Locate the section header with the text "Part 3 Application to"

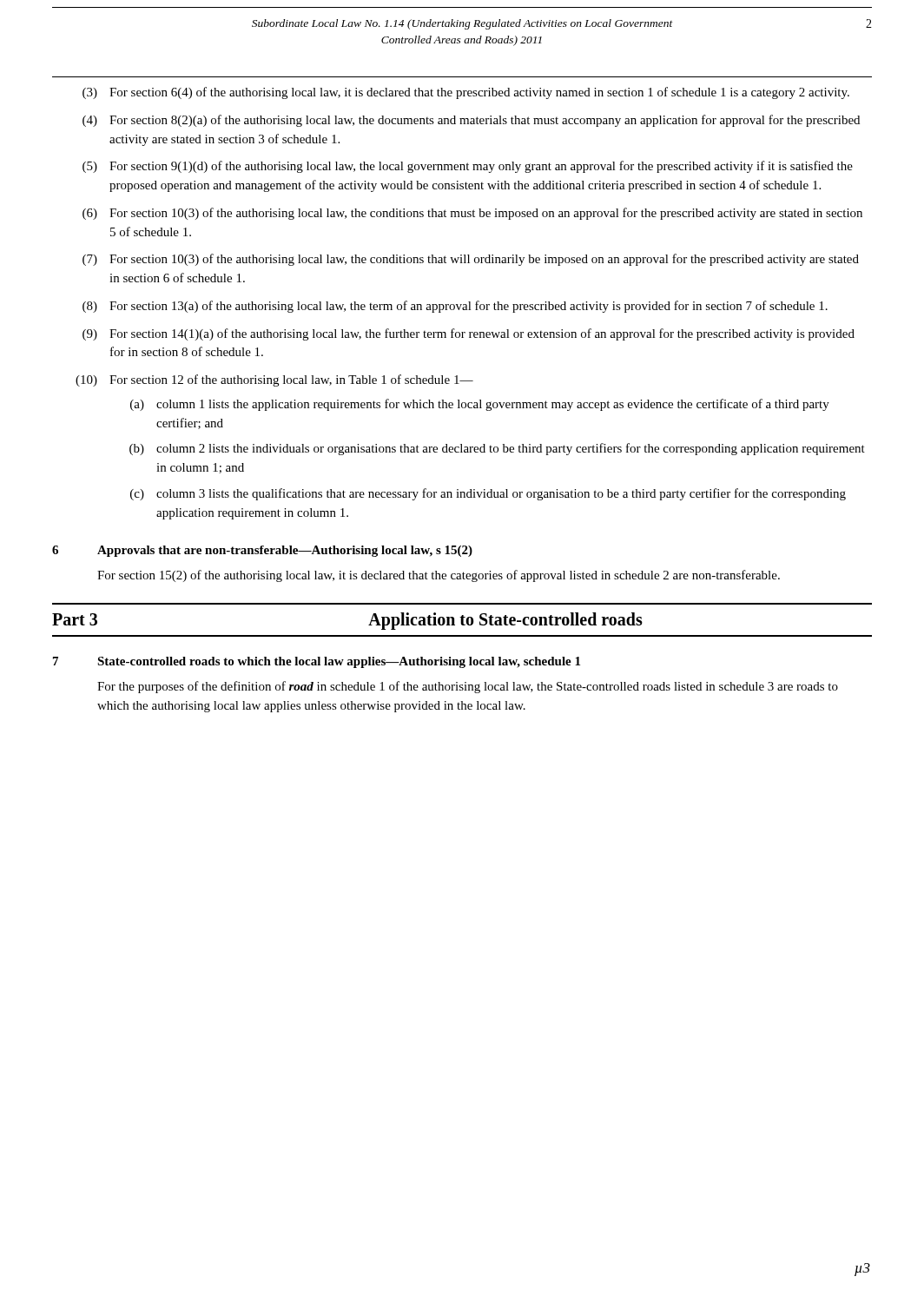coord(462,620)
